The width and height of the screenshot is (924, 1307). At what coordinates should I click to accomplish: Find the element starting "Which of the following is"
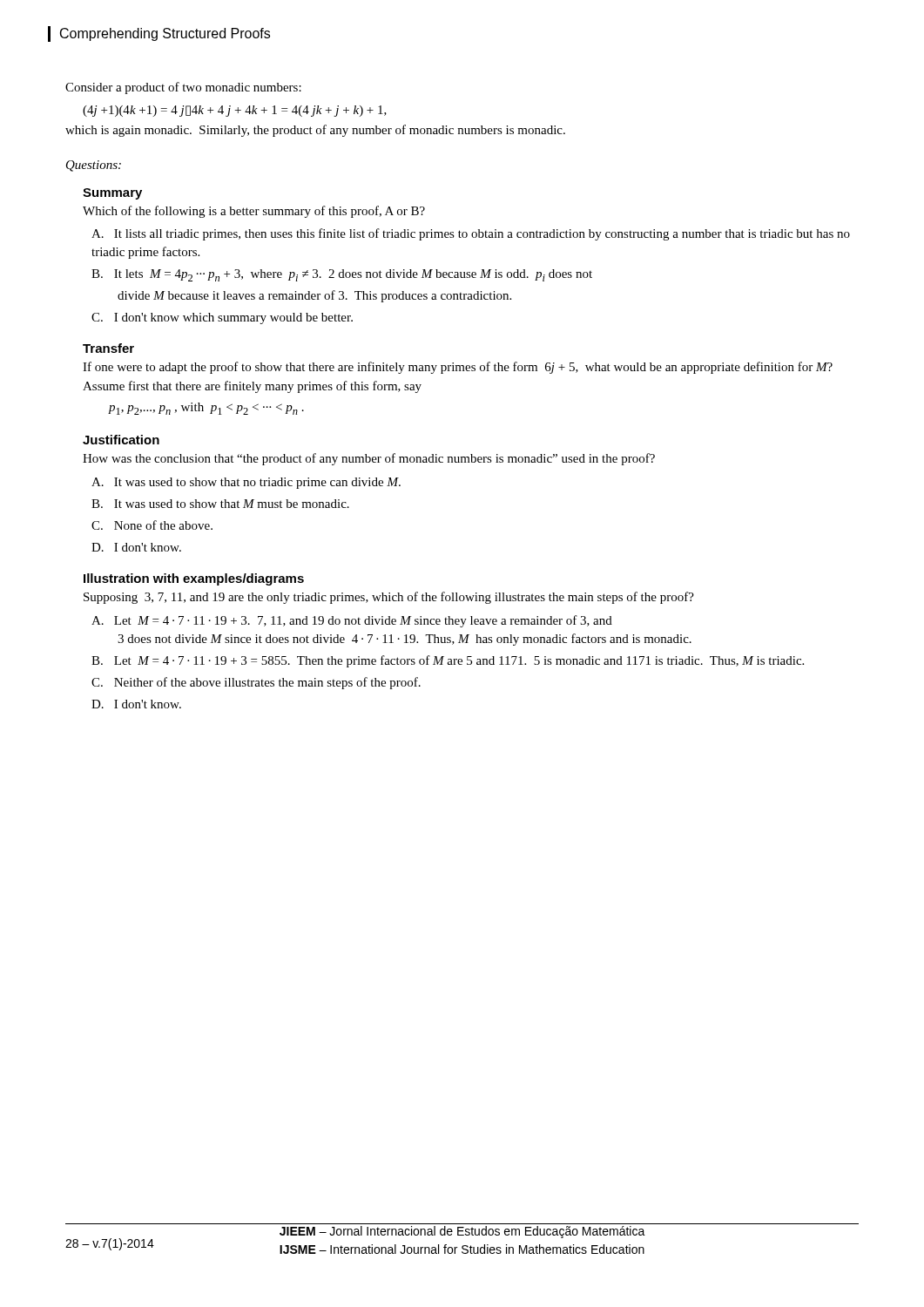tap(254, 210)
